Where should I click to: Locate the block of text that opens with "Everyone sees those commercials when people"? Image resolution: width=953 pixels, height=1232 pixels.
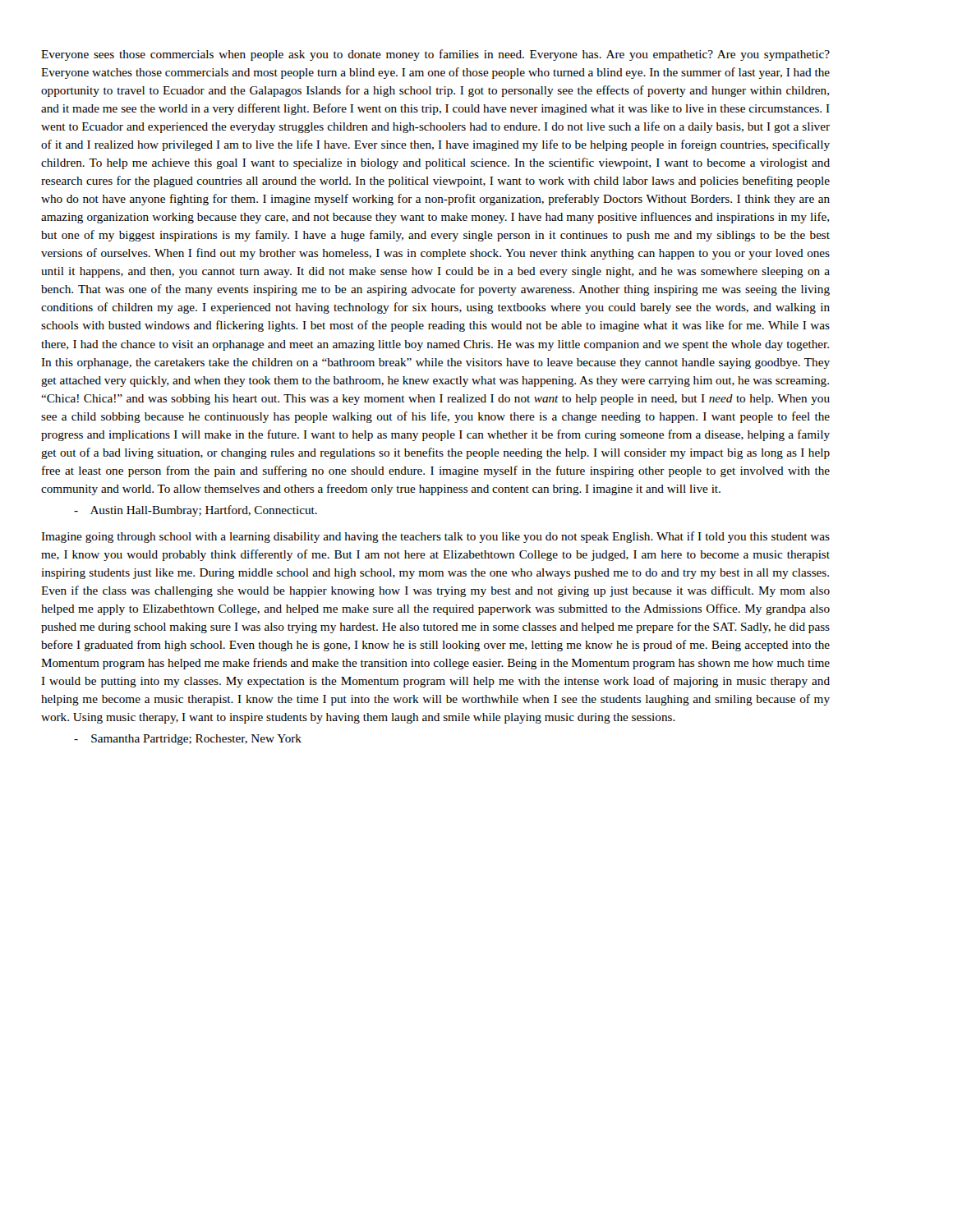pos(435,271)
